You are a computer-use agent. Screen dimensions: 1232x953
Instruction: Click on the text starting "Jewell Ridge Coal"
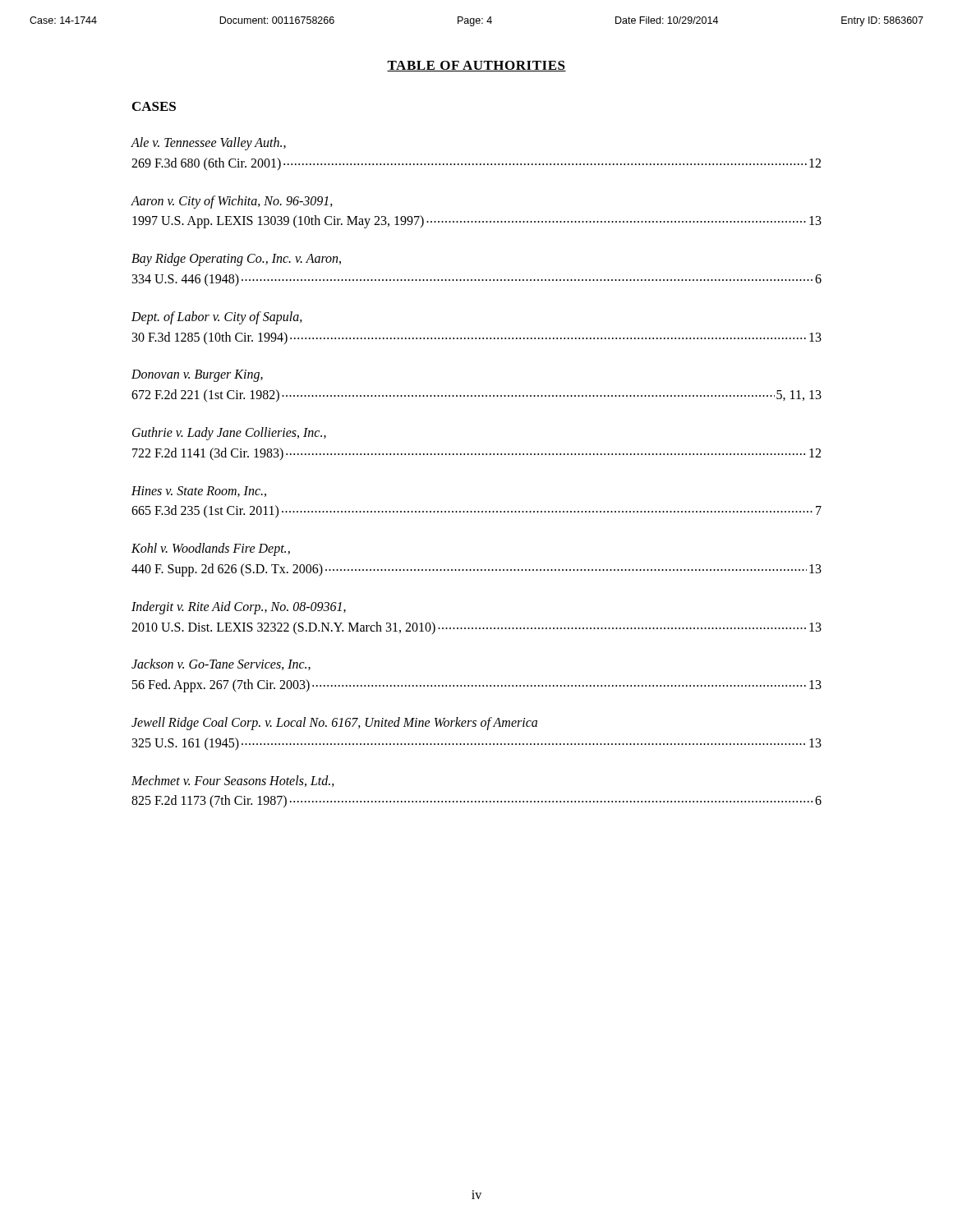476,735
